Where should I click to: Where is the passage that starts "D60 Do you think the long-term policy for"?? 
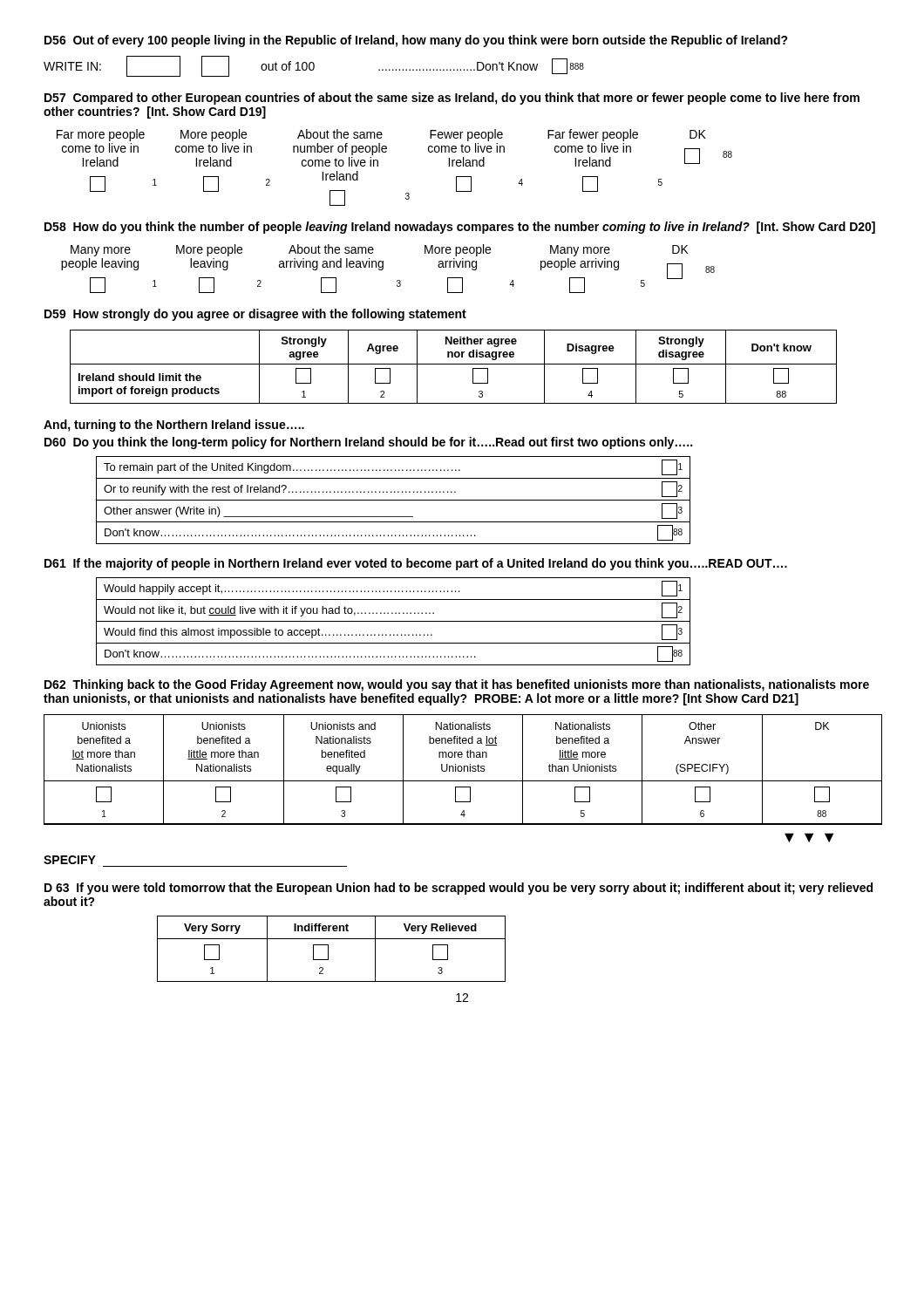368,442
